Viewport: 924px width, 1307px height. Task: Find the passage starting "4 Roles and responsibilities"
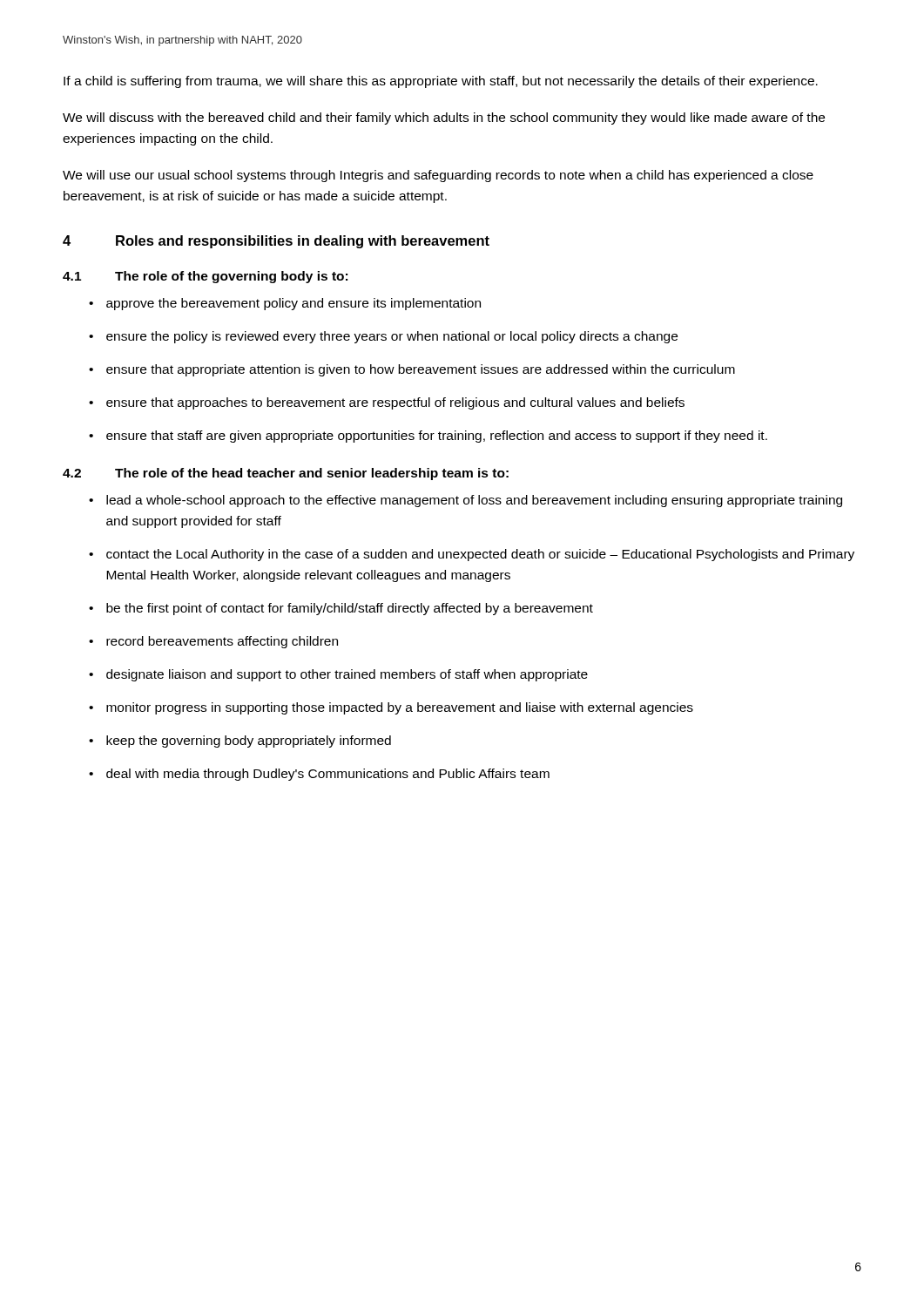pos(276,241)
